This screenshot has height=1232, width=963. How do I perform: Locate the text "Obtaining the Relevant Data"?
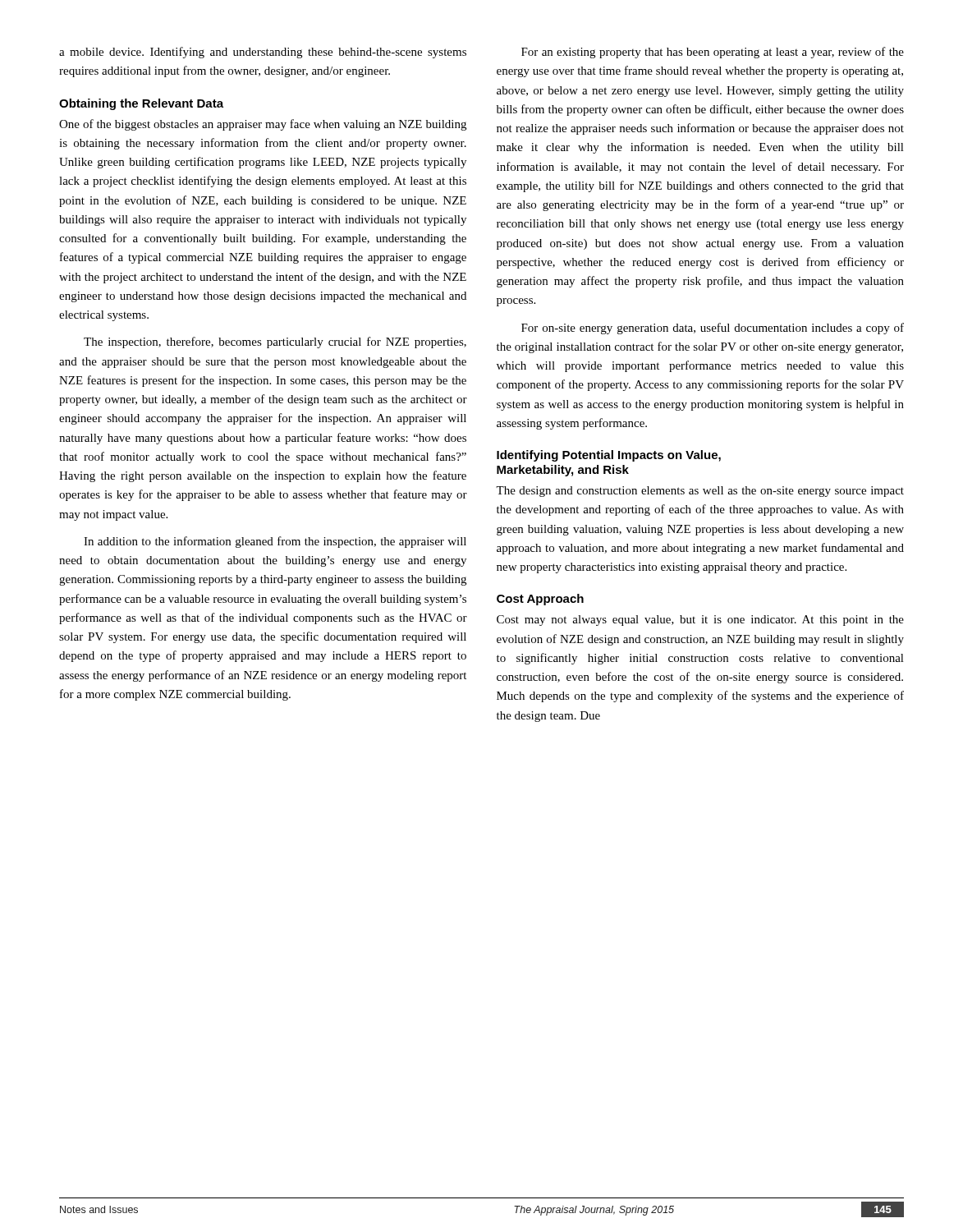(141, 103)
